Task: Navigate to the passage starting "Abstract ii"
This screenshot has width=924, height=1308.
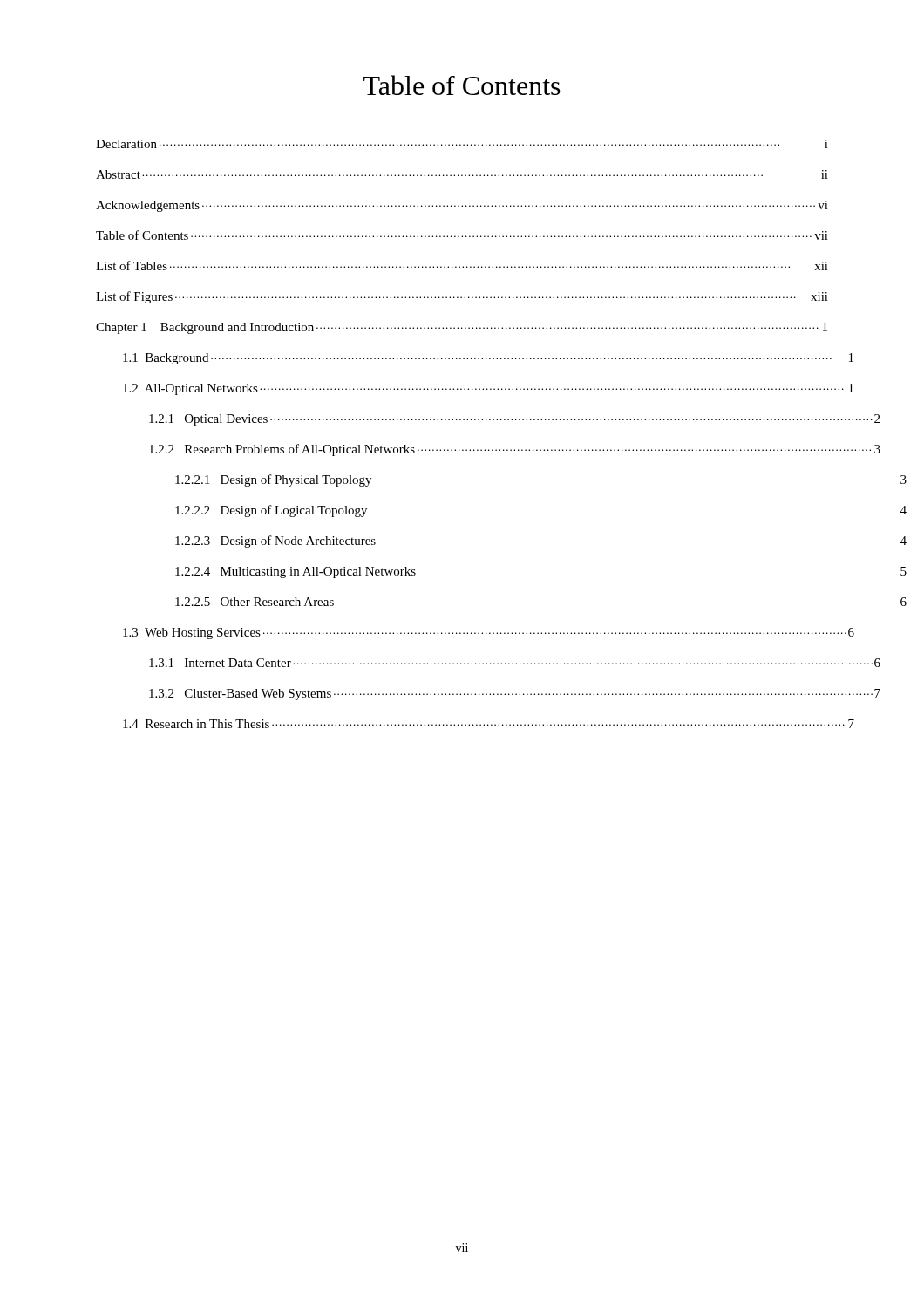Action: [462, 175]
